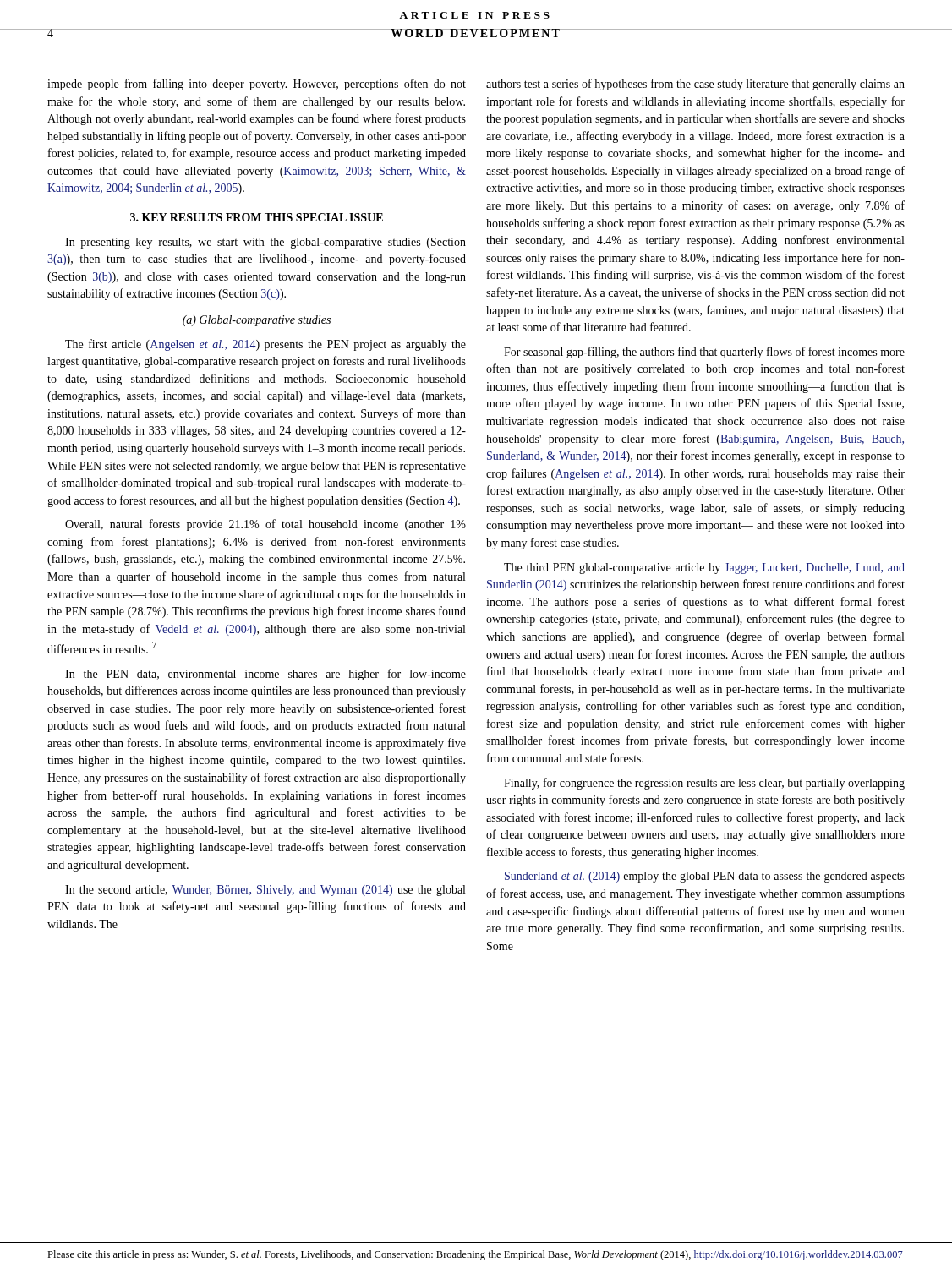Locate the section header that opens with "3. KEY RESULTS"

coord(257,218)
